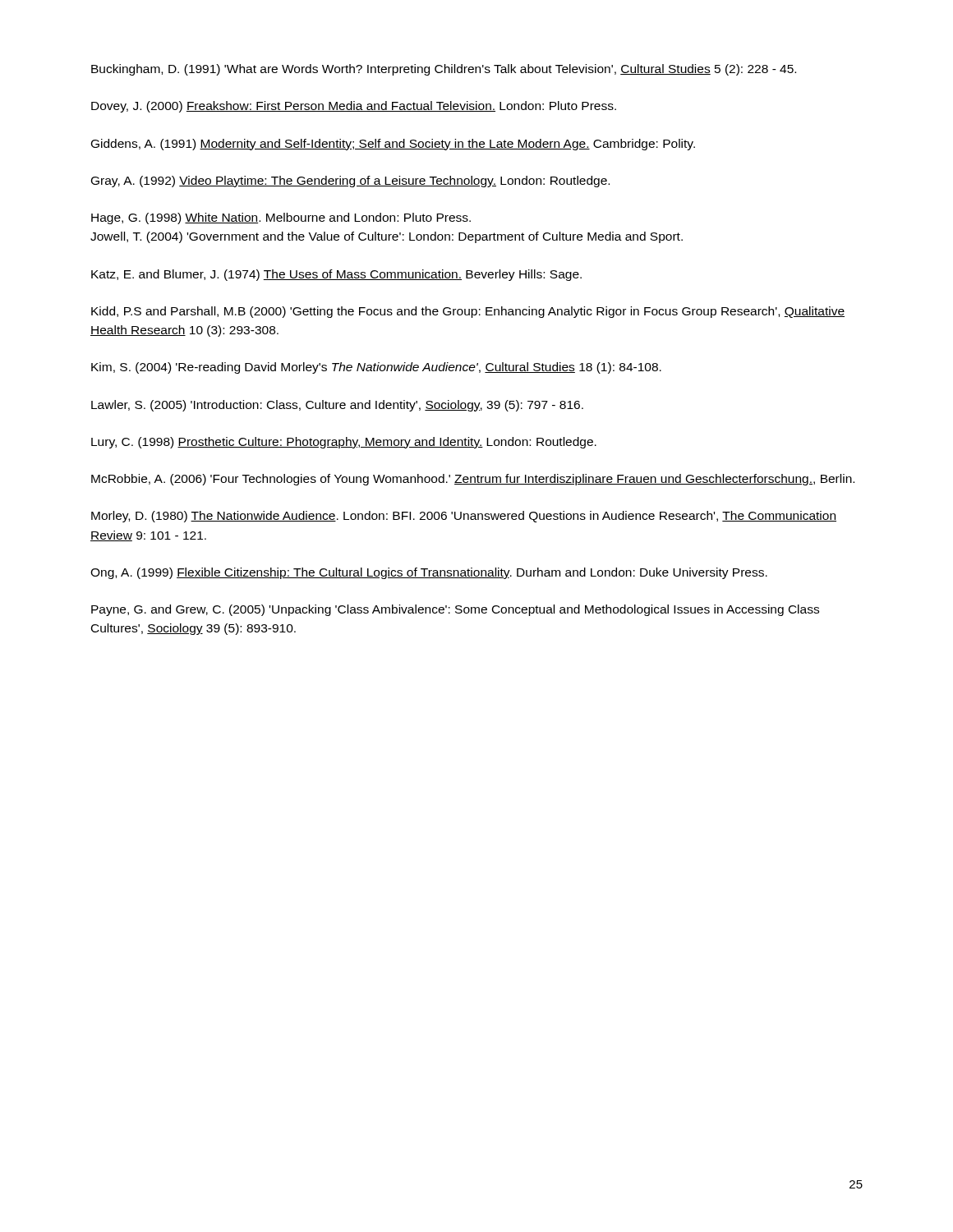Screen dimensions: 1232x953
Task: Find the list item that reads "Lury, C. (1998) Prosthetic Culture: Photography,"
Action: click(344, 441)
